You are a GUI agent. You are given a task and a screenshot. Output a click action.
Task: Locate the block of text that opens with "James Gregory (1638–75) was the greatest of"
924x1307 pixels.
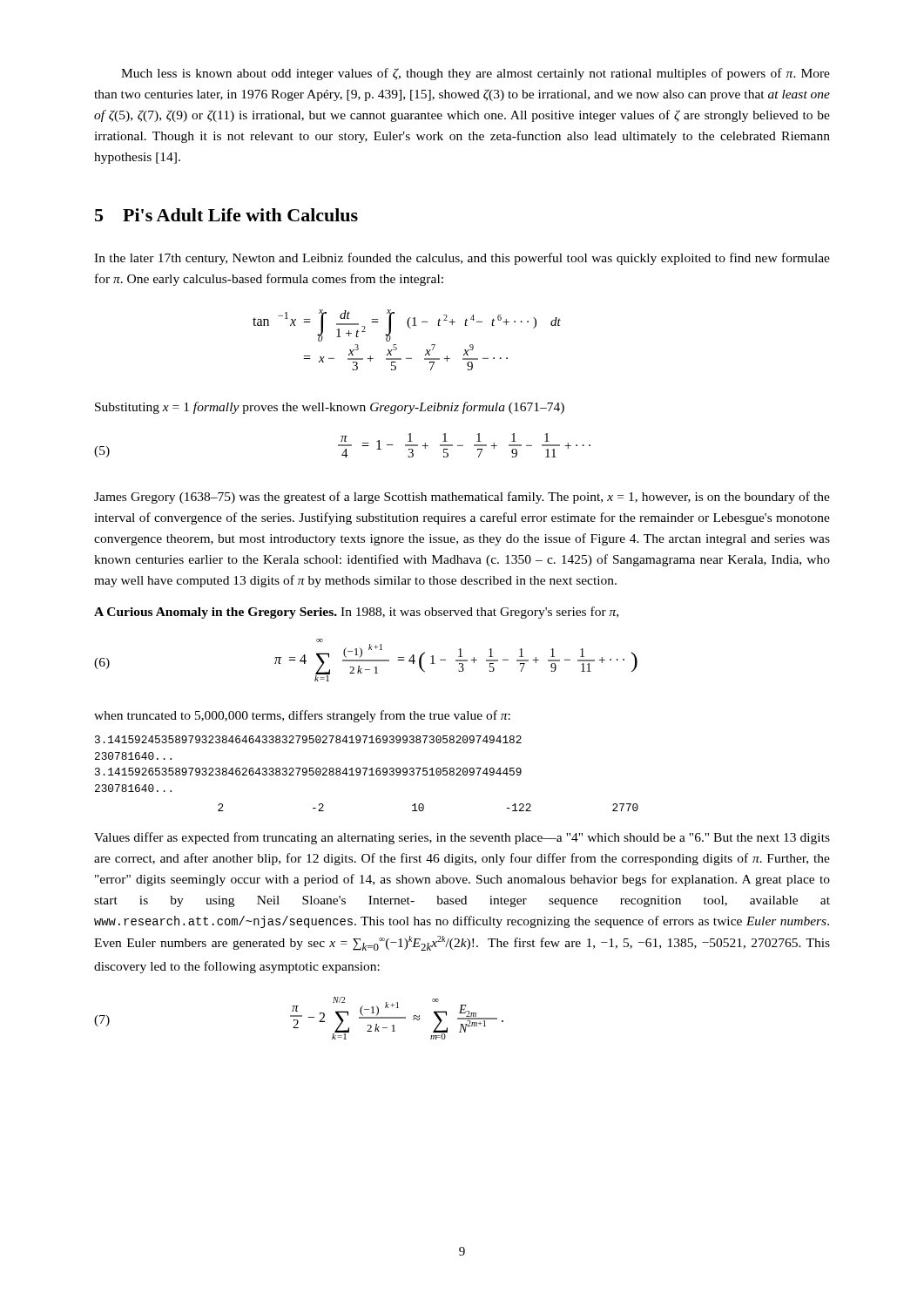tap(462, 538)
